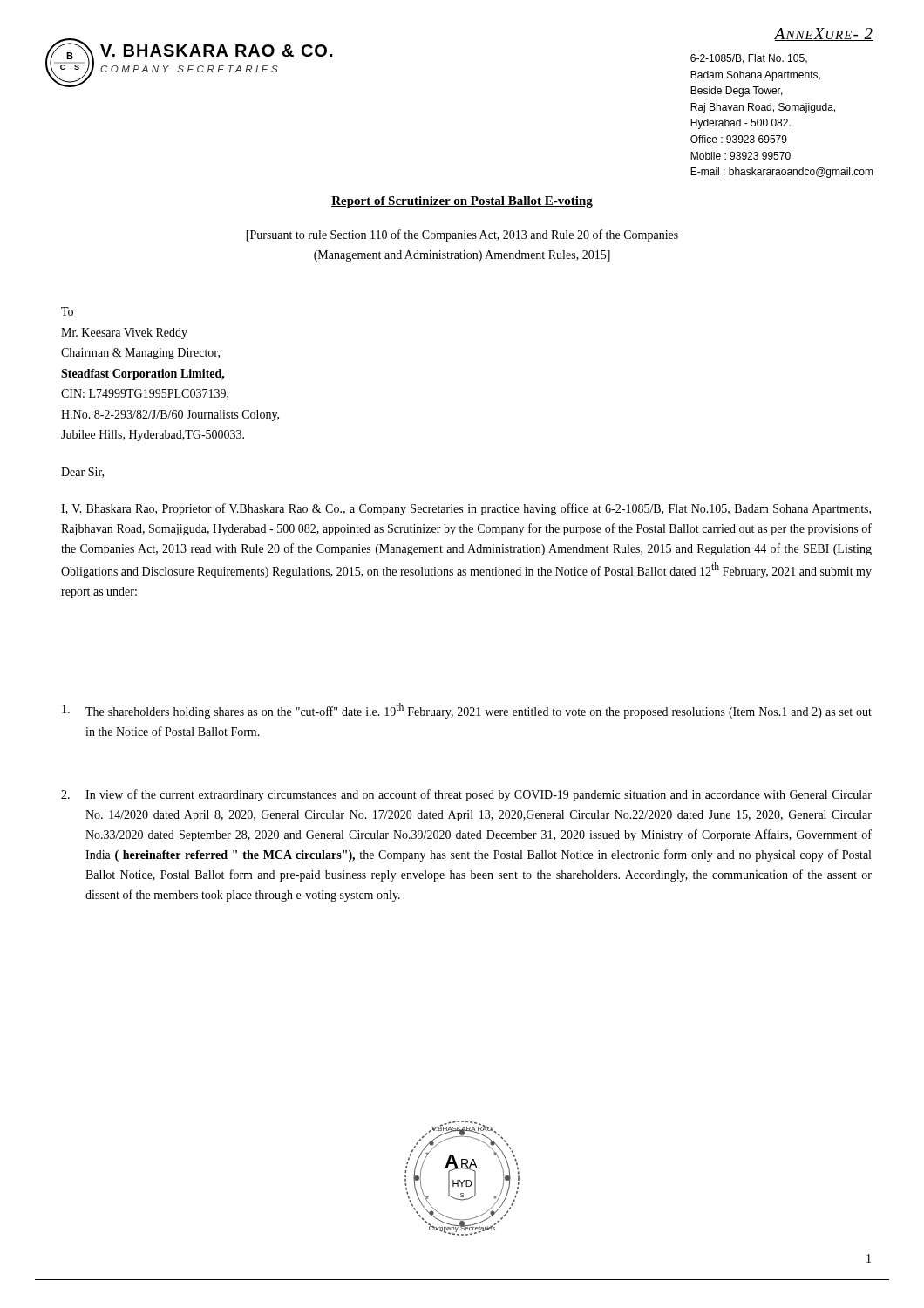The height and width of the screenshot is (1308, 924).
Task: Point to the region starting "2. In view of the"
Action: (x=466, y=845)
